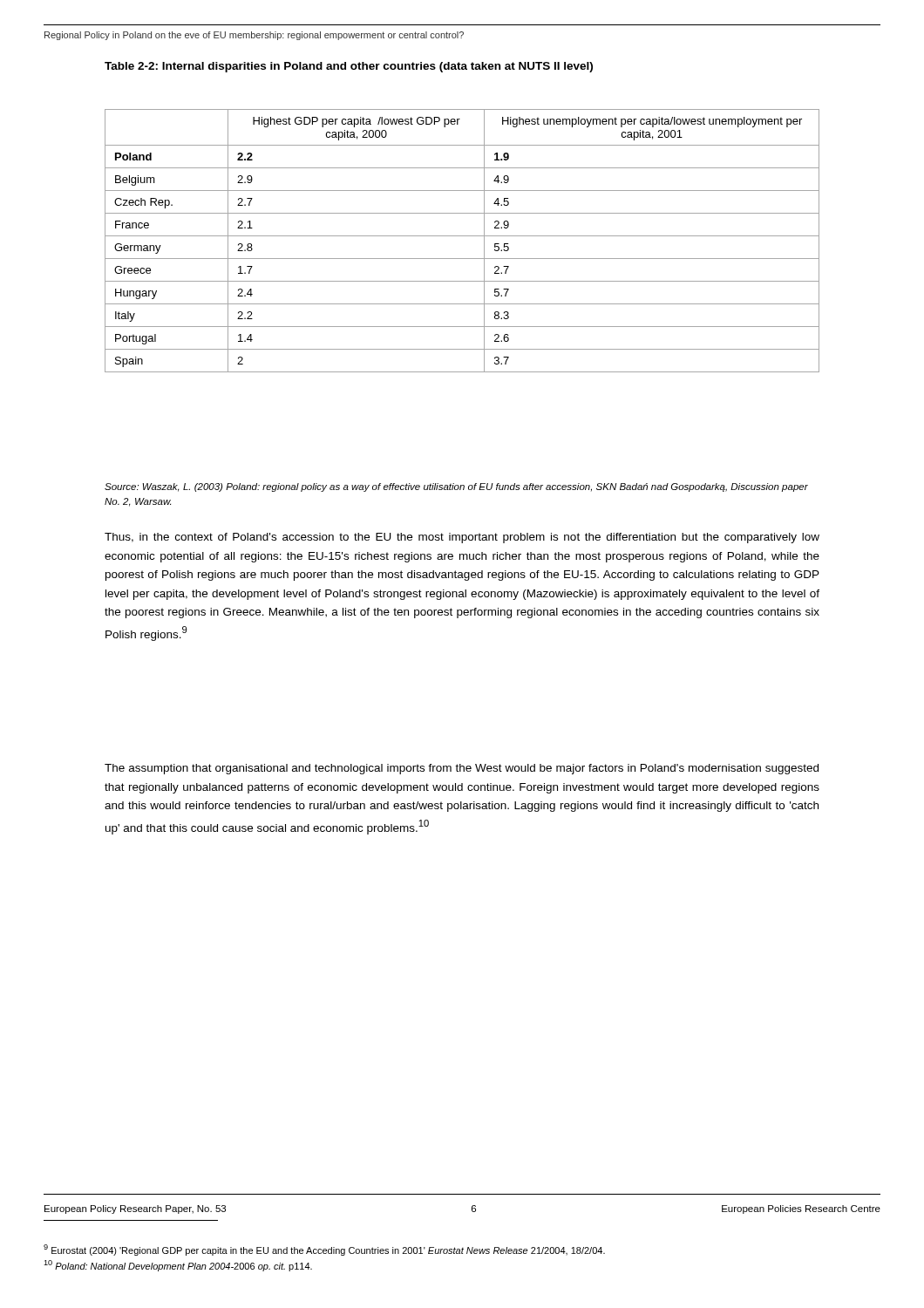Image resolution: width=924 pixels, height=1308 pixels.
Task: Navigate to the text starting "Table 2-2: Internal disparities in Poland"
Action: (349, 66)
